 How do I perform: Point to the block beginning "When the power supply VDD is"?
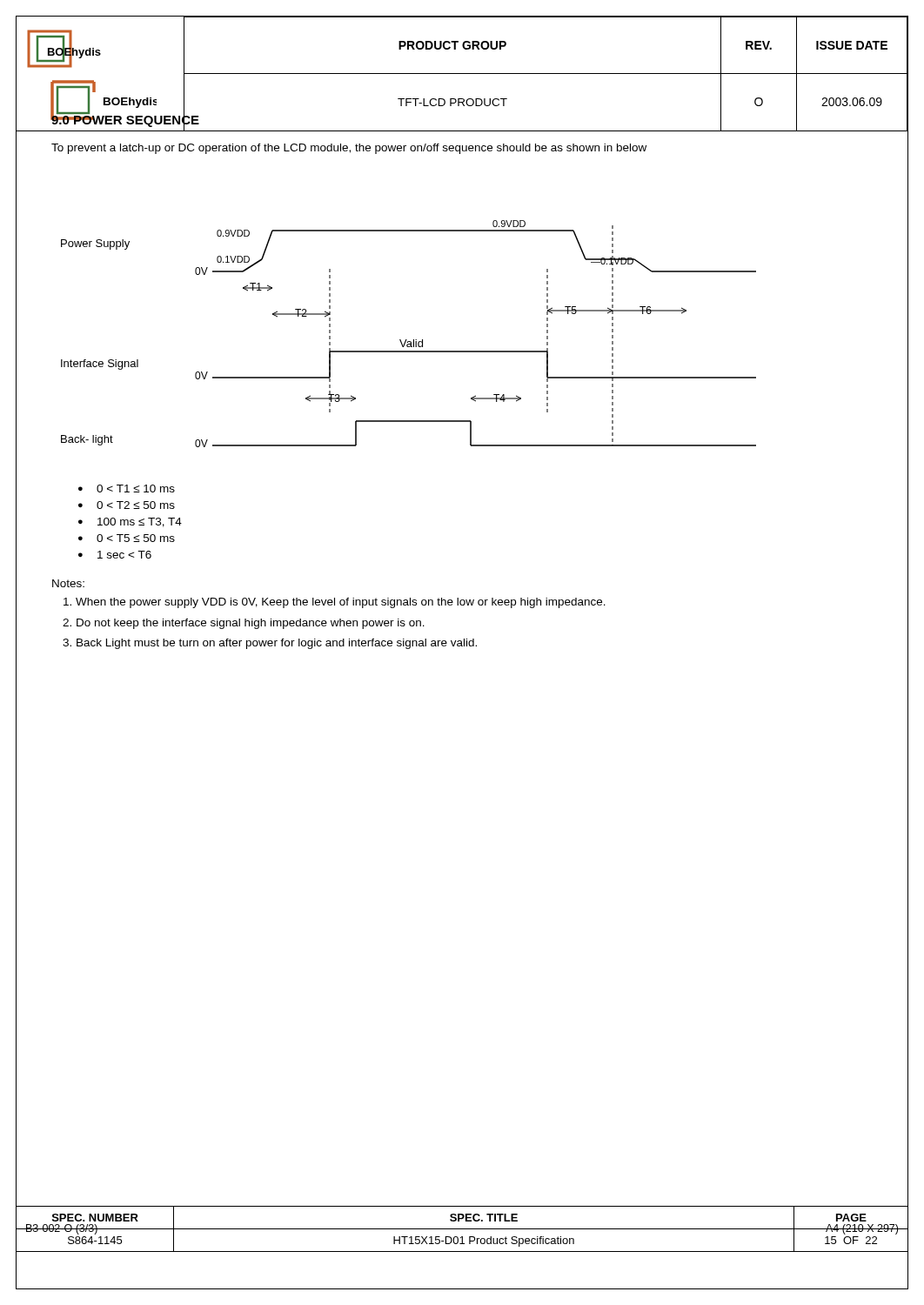[341, 602]
